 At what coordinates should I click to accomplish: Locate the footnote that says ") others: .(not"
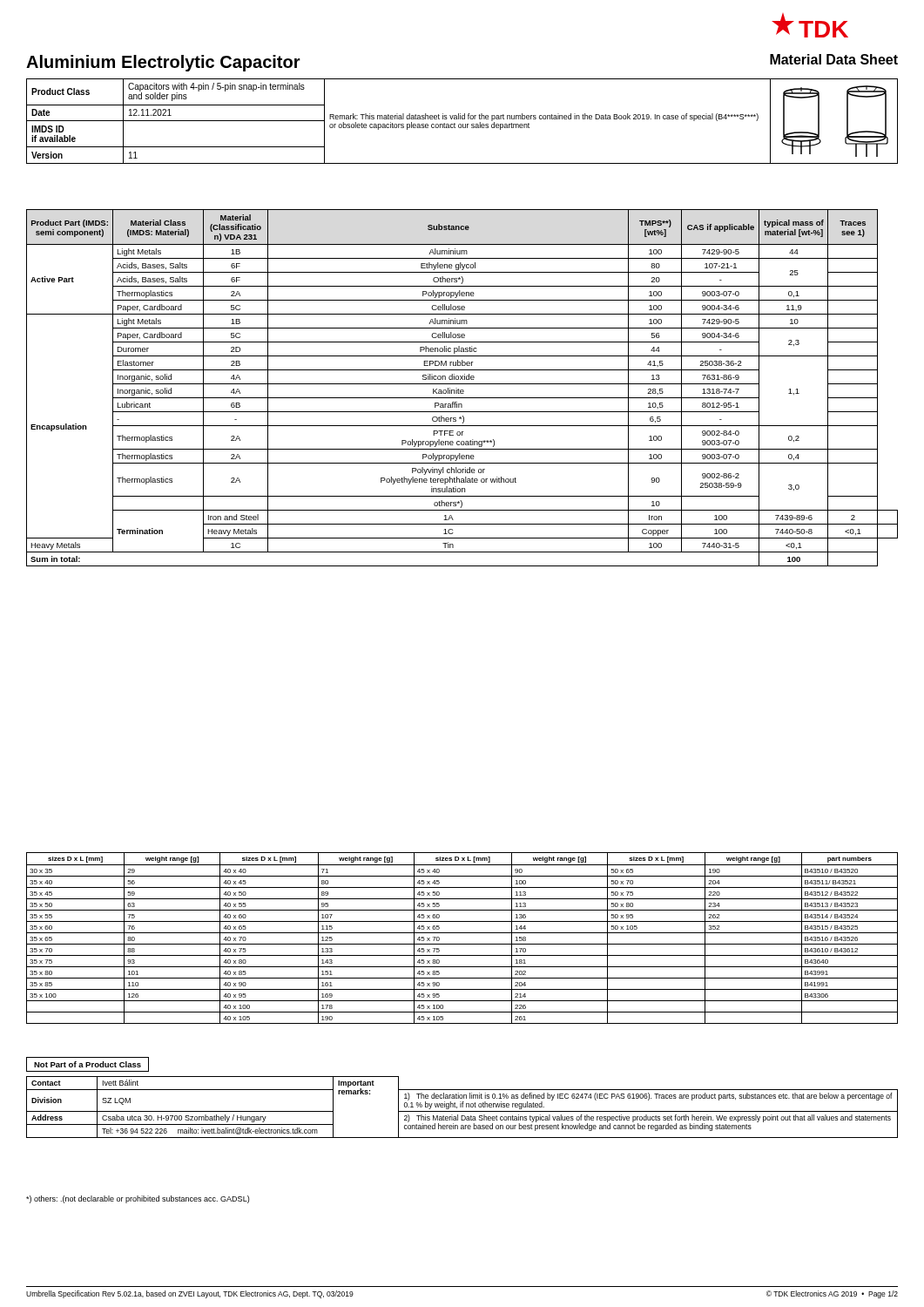coord(138,1199)
